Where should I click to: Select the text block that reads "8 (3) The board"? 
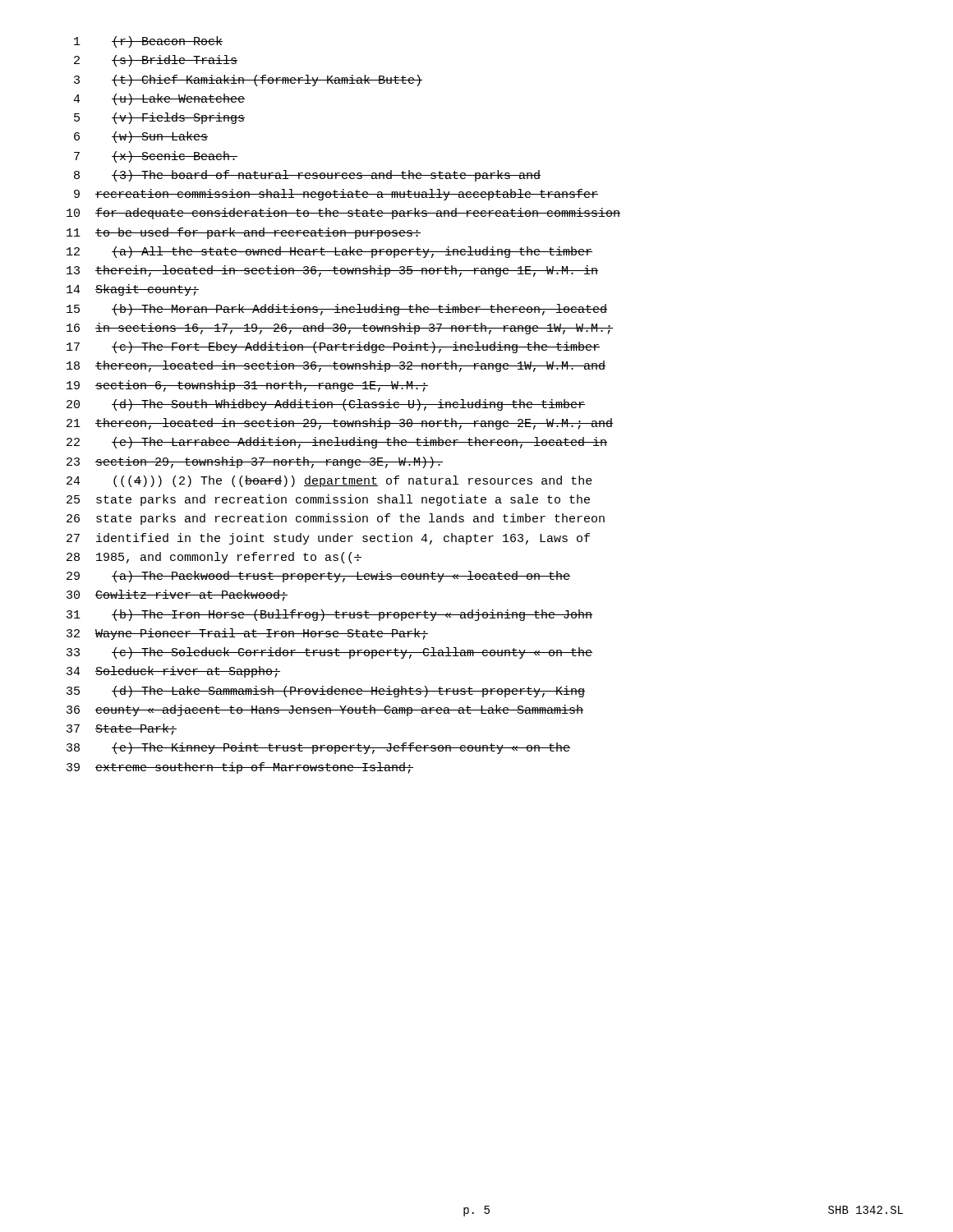[468, 176]
